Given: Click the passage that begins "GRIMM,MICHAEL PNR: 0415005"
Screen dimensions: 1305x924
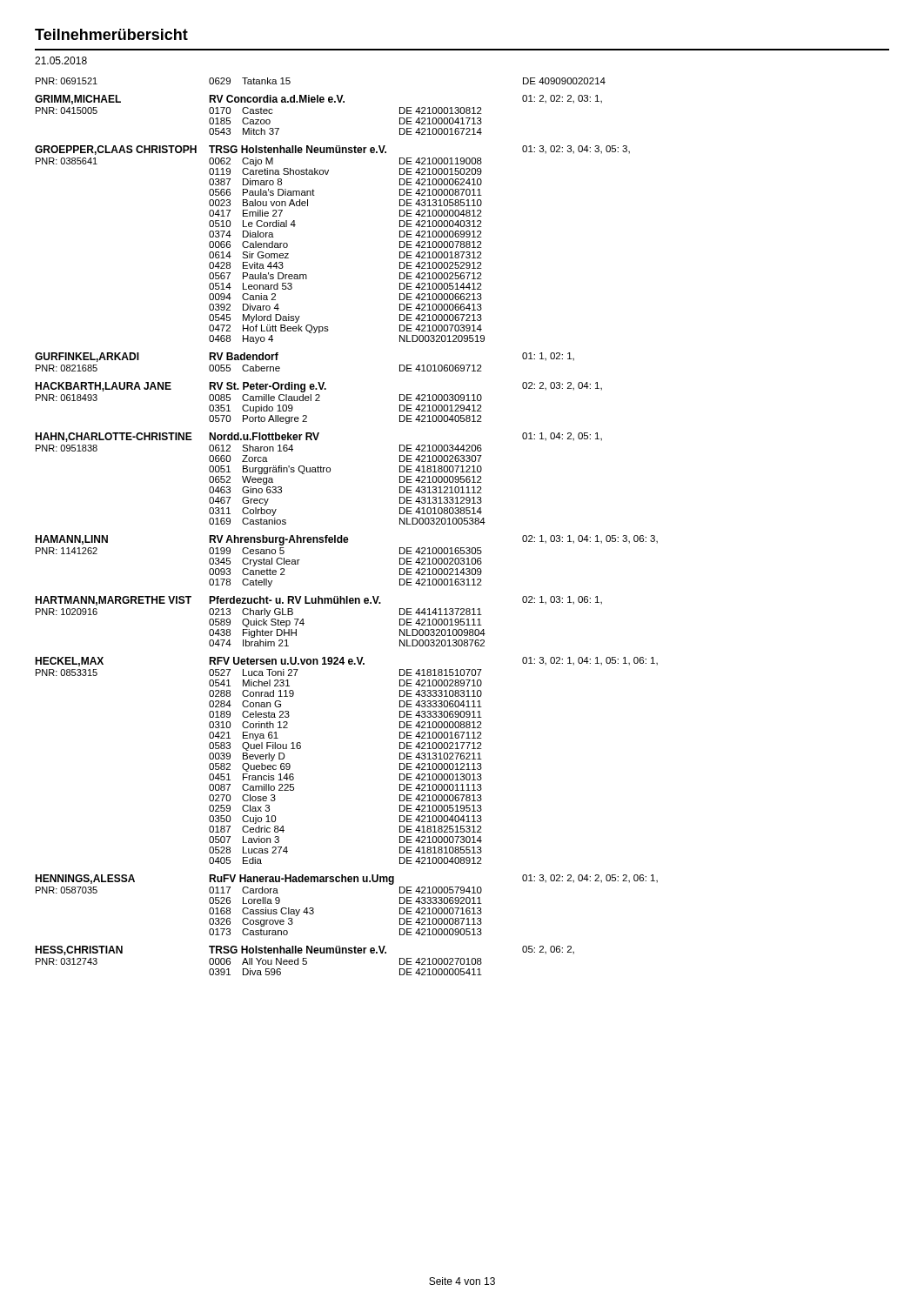Looking at the screenshot, I should tap(392, 115).
